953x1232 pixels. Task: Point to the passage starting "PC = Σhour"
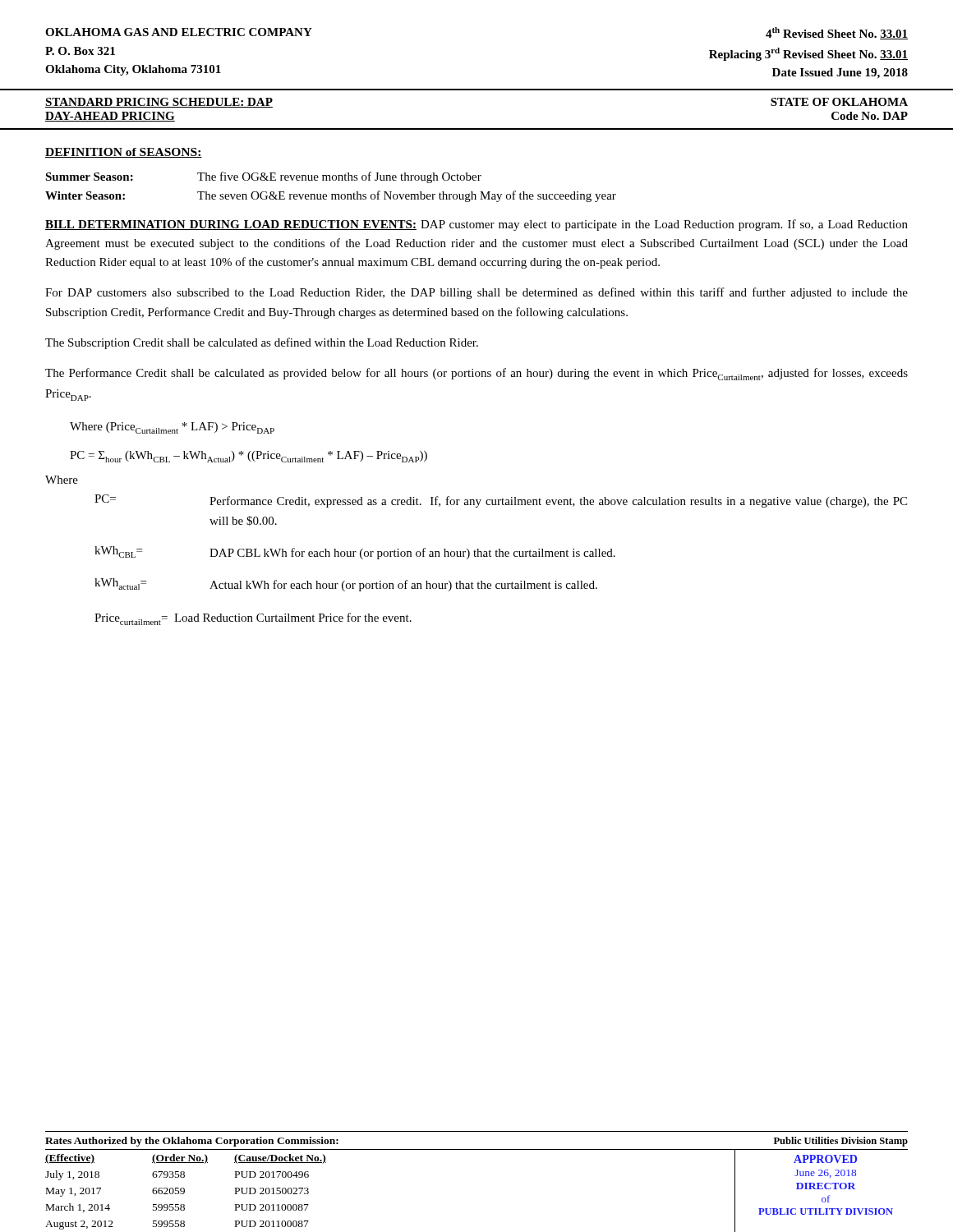249,456
